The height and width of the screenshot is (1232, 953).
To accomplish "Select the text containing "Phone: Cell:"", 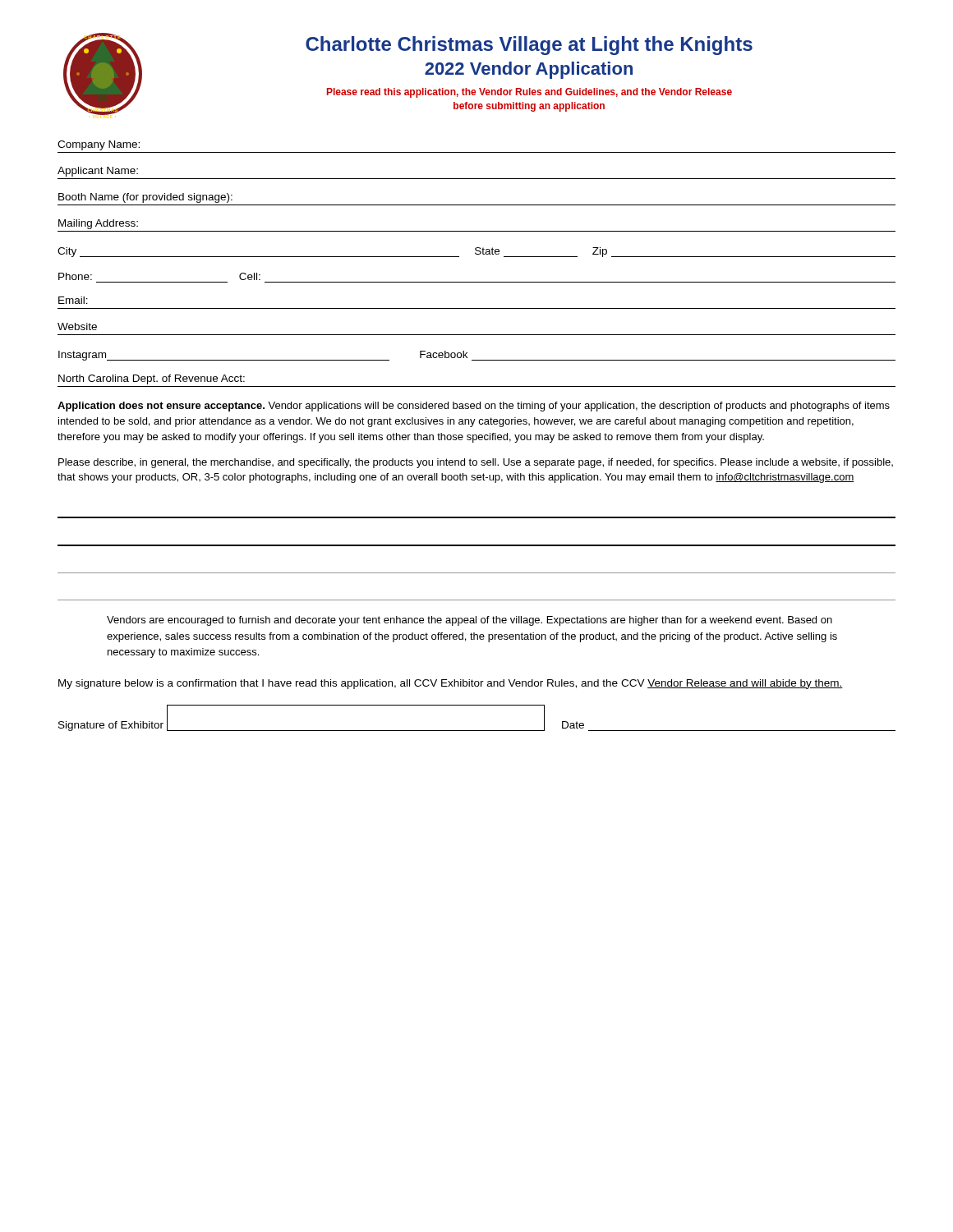I will [x=476, y=276].
